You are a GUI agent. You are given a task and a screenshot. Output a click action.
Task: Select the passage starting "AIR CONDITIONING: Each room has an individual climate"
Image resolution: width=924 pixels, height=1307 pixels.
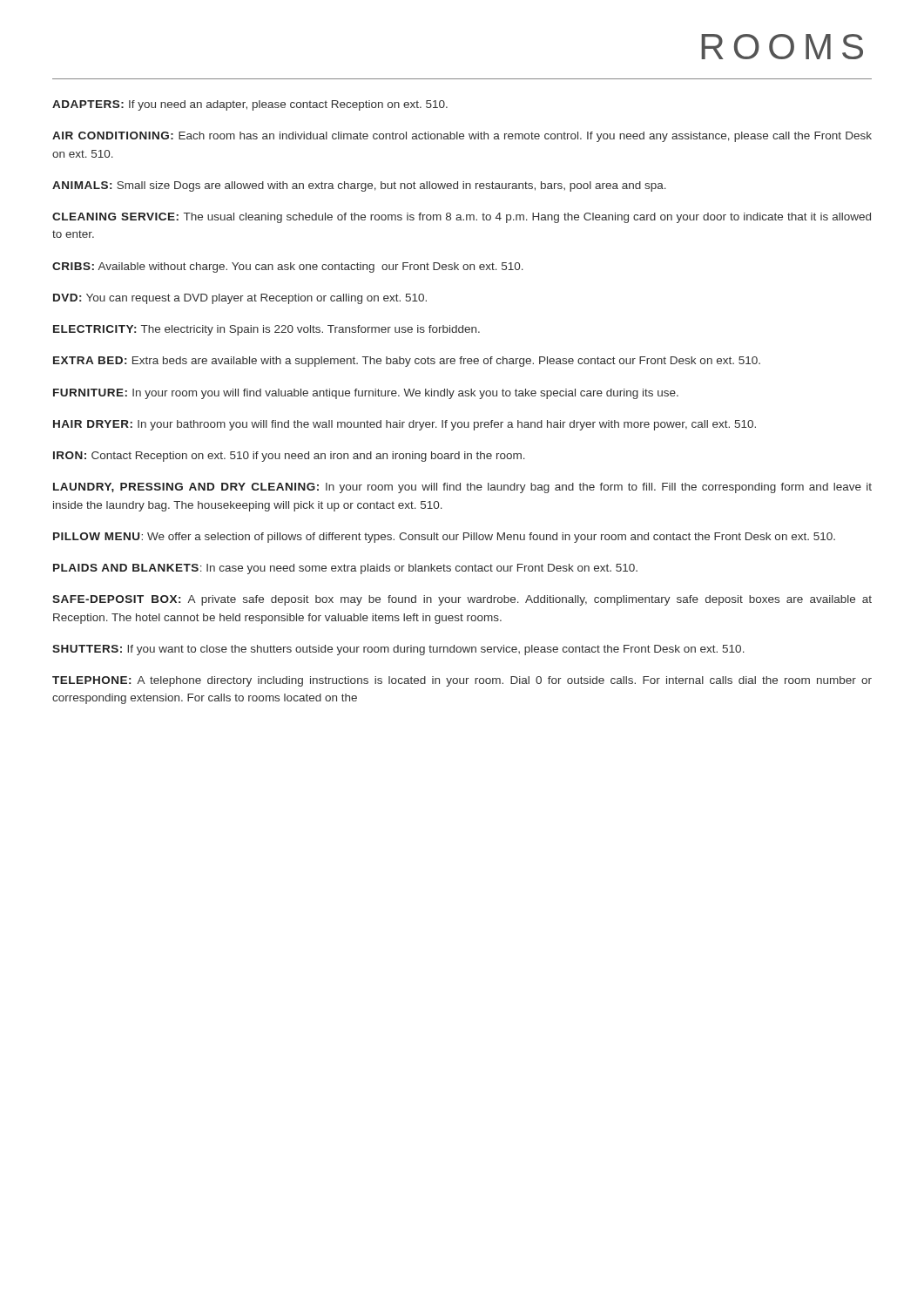point(462,144)
